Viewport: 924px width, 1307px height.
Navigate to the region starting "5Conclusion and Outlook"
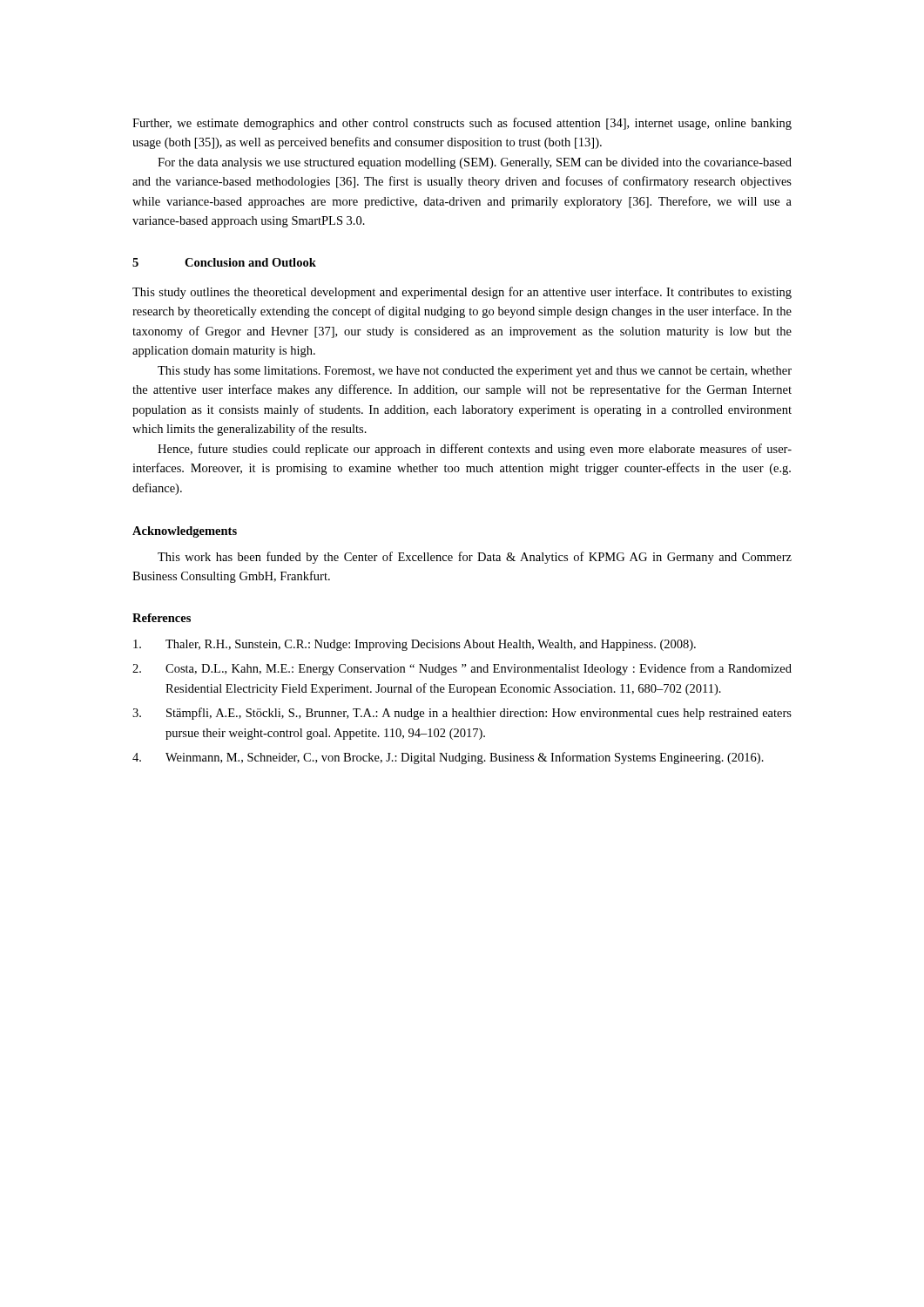click(224, 263)
